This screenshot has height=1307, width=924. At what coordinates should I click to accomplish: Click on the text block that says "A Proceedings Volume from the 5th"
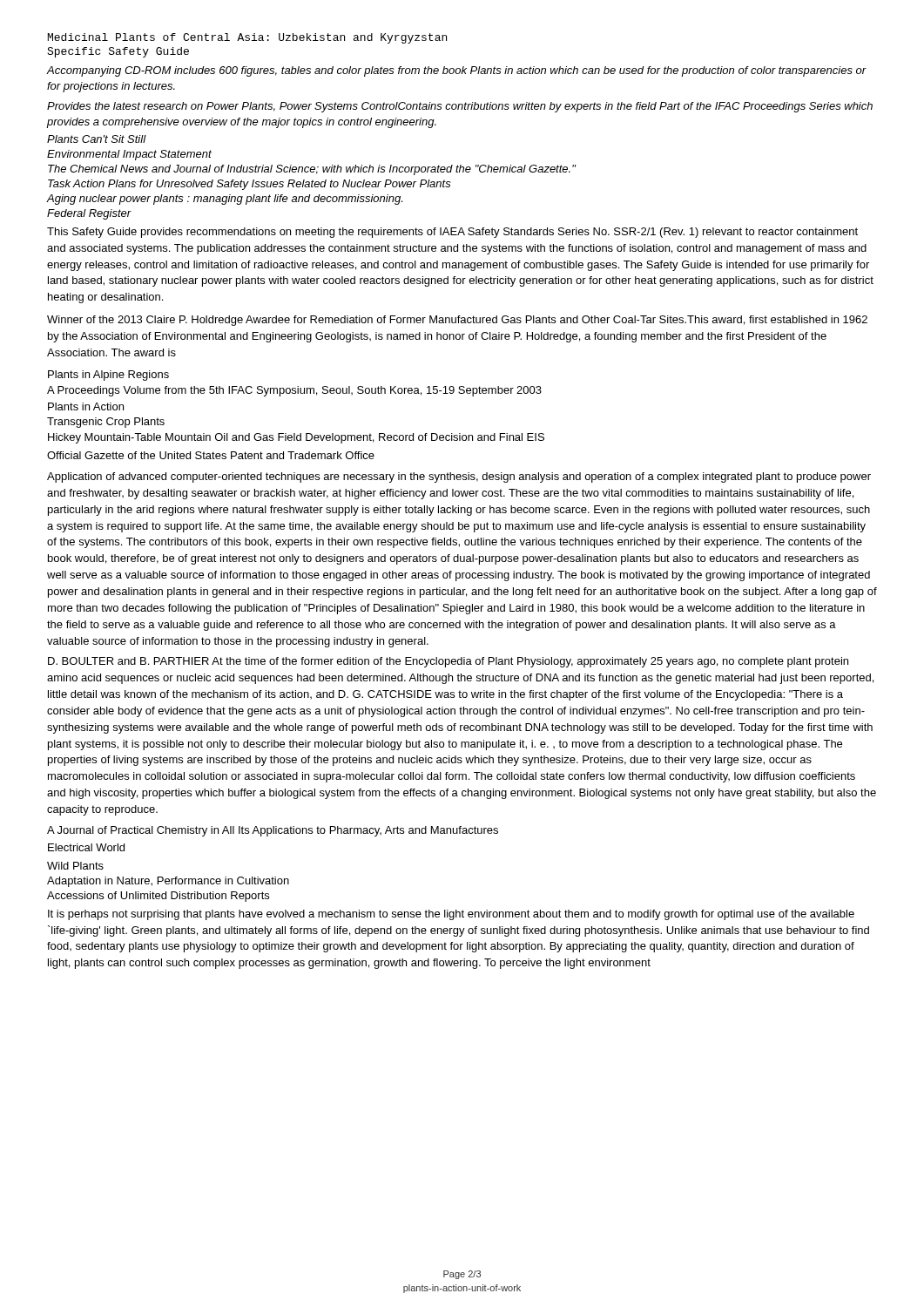click(294, 389)
